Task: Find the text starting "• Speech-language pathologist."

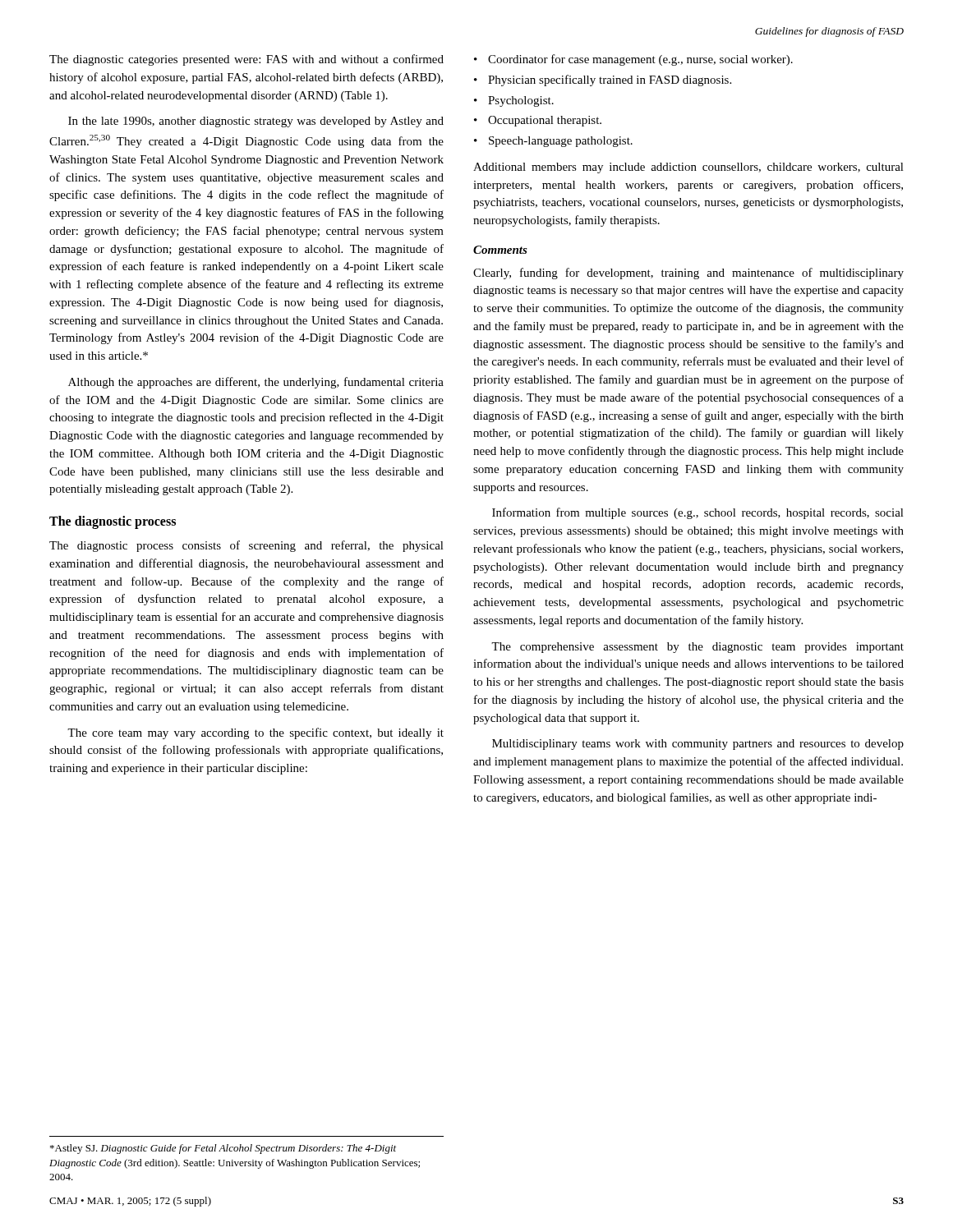Action: [553, 142]
